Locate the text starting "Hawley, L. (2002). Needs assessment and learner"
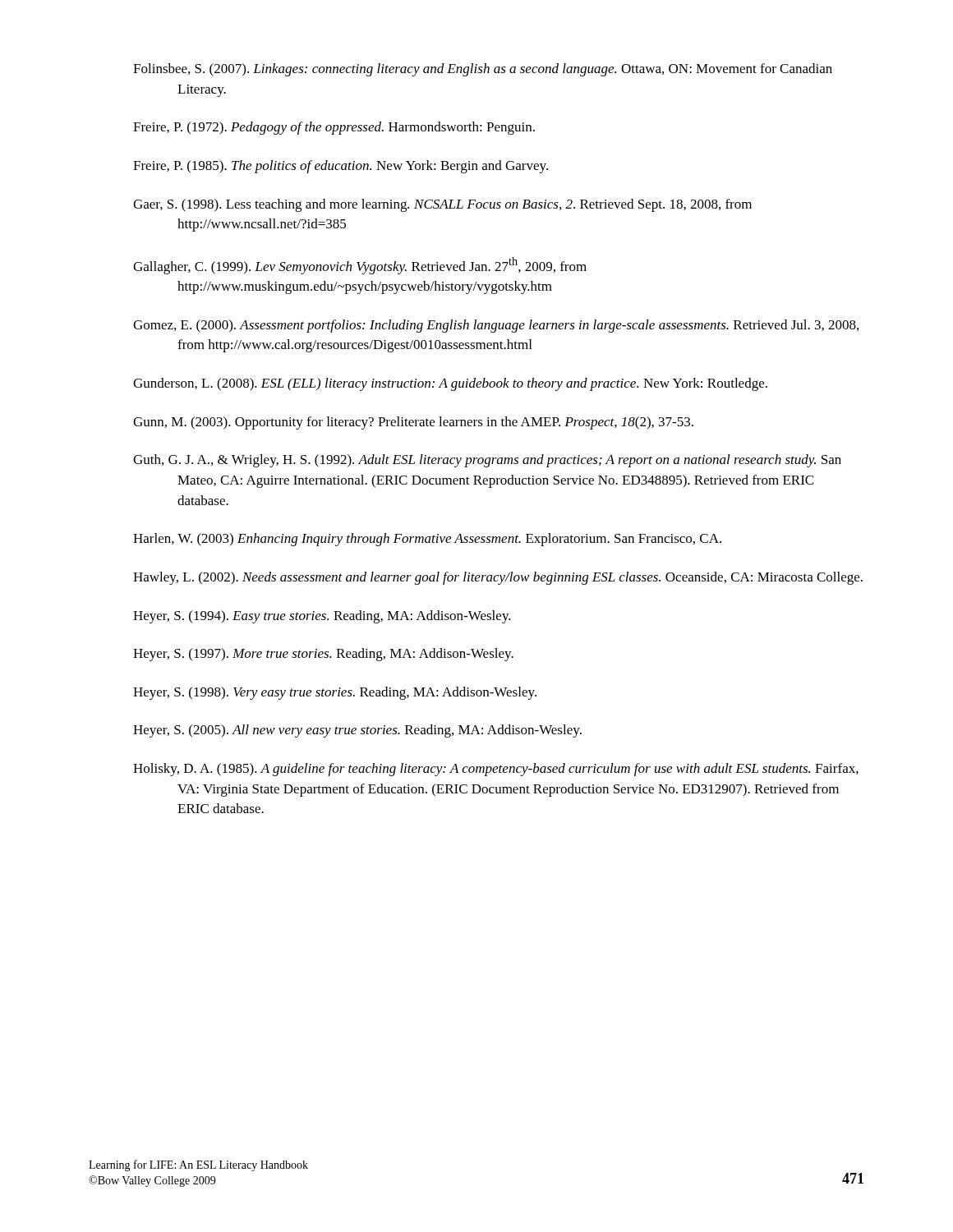 pyautogui.click(x=476, y=578)
